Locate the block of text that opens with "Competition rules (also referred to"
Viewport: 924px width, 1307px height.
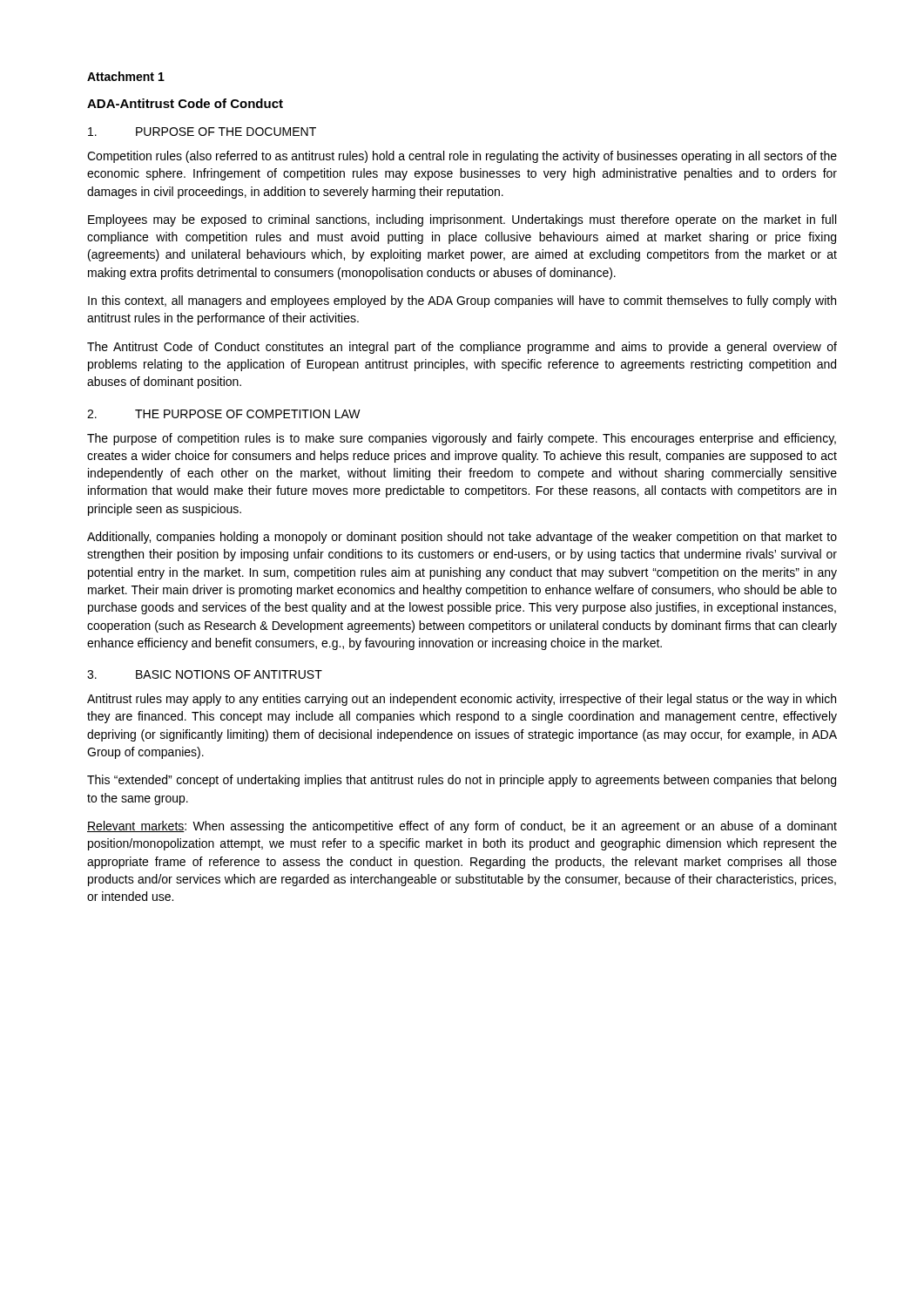click(462, 174)
